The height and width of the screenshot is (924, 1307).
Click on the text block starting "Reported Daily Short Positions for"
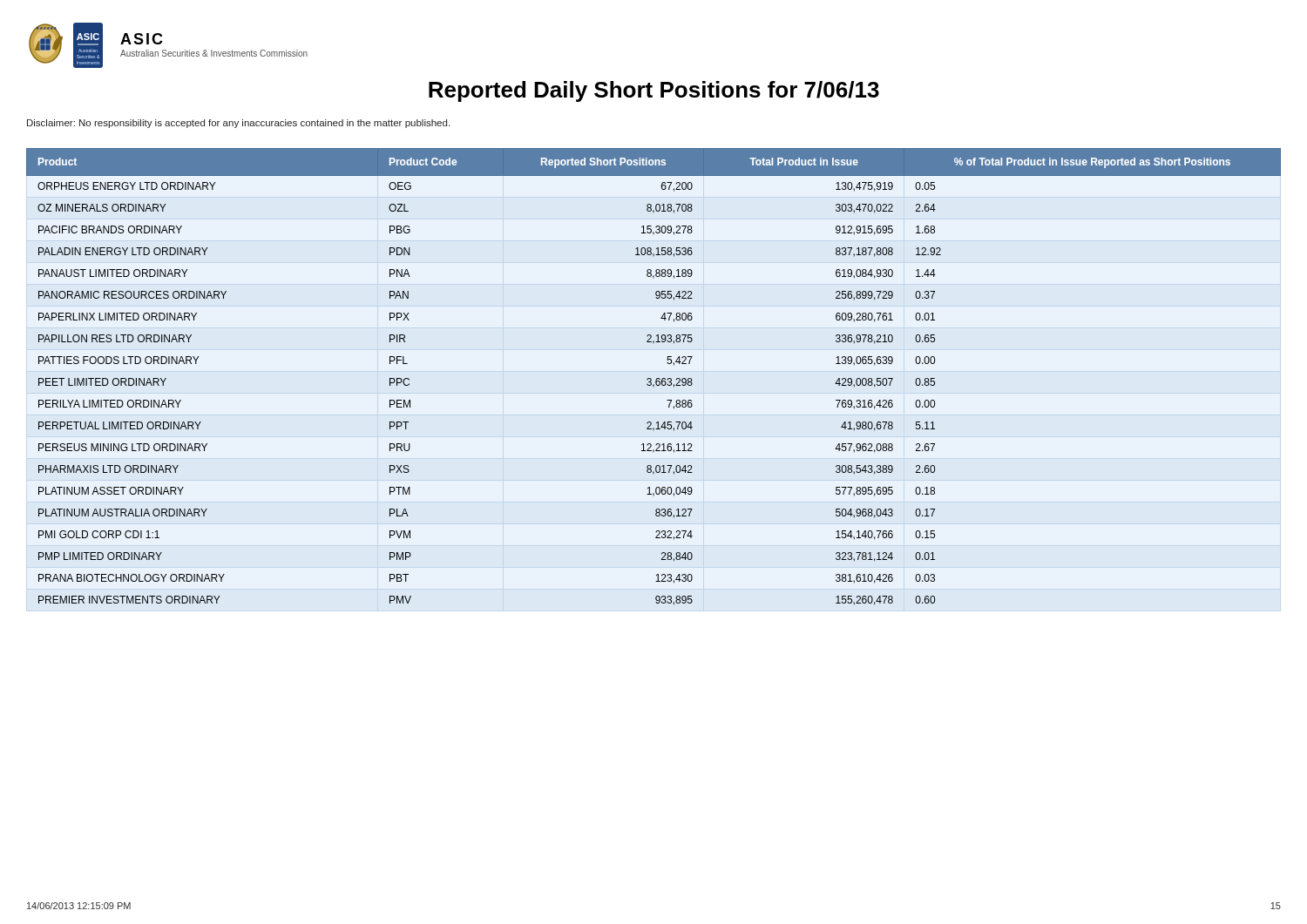pyautogui.click(x=654, y=90)
